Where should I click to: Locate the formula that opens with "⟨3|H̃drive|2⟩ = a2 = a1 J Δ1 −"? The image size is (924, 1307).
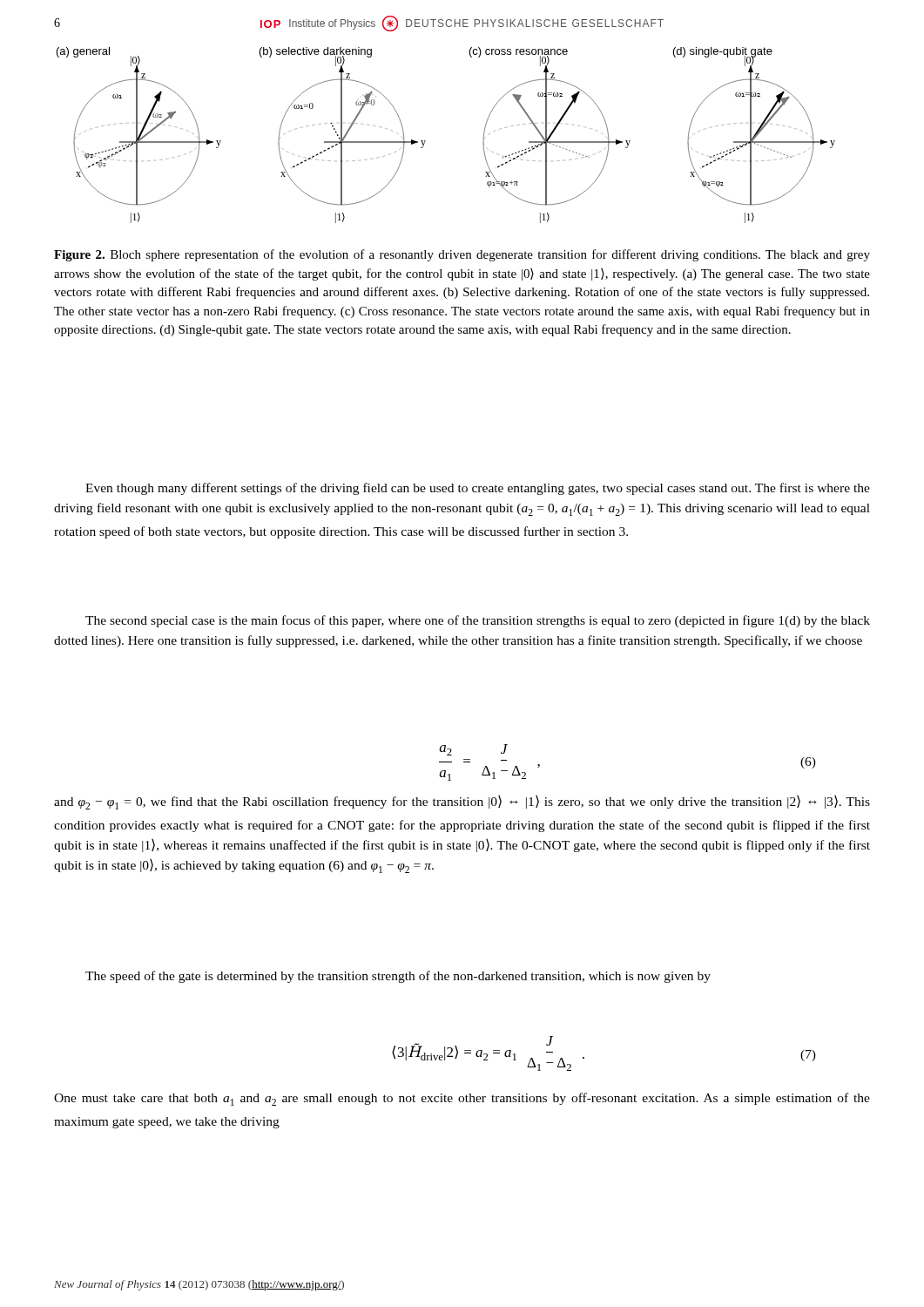(x=604, y=1054)
